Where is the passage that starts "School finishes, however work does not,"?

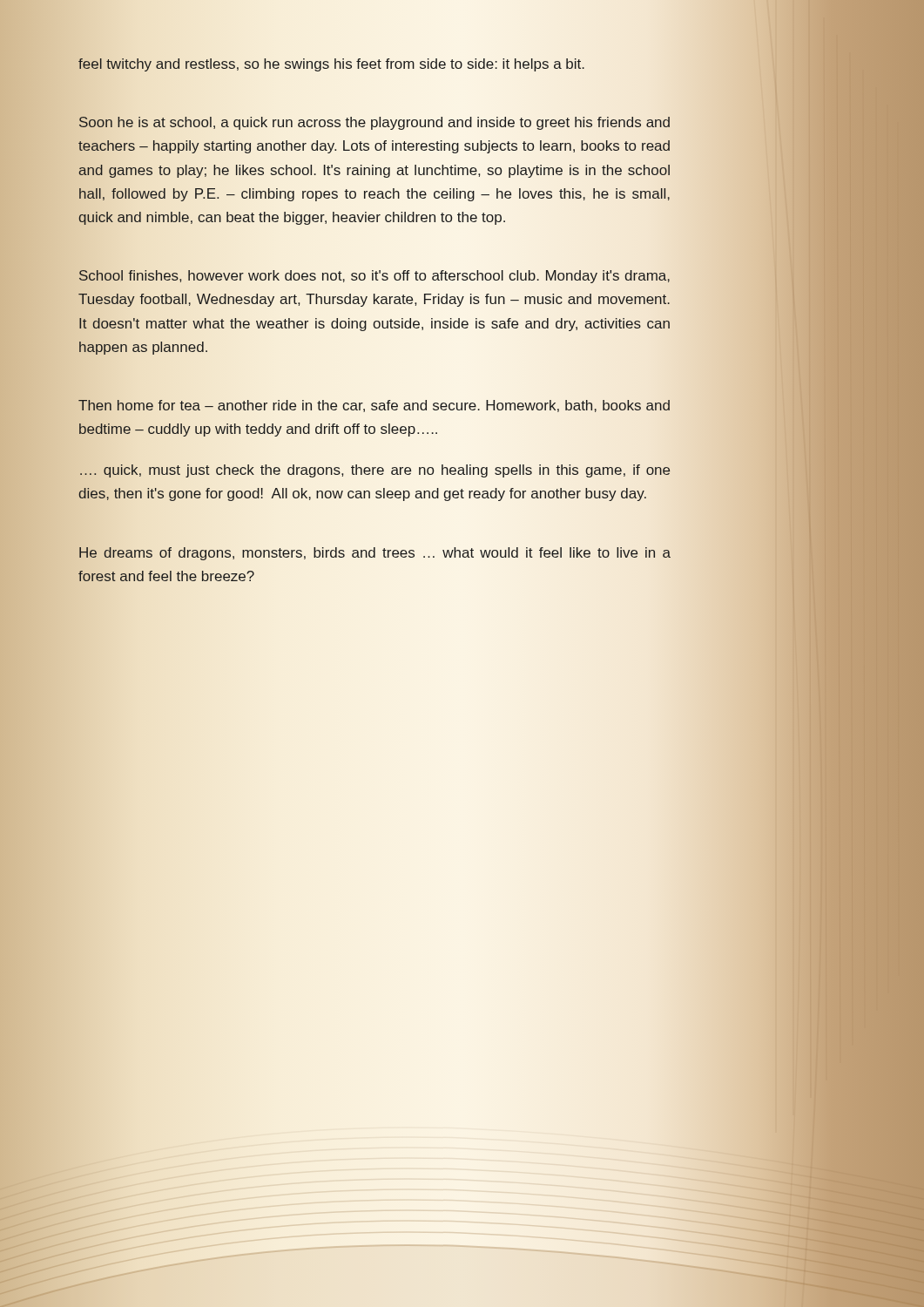[374, 311]
